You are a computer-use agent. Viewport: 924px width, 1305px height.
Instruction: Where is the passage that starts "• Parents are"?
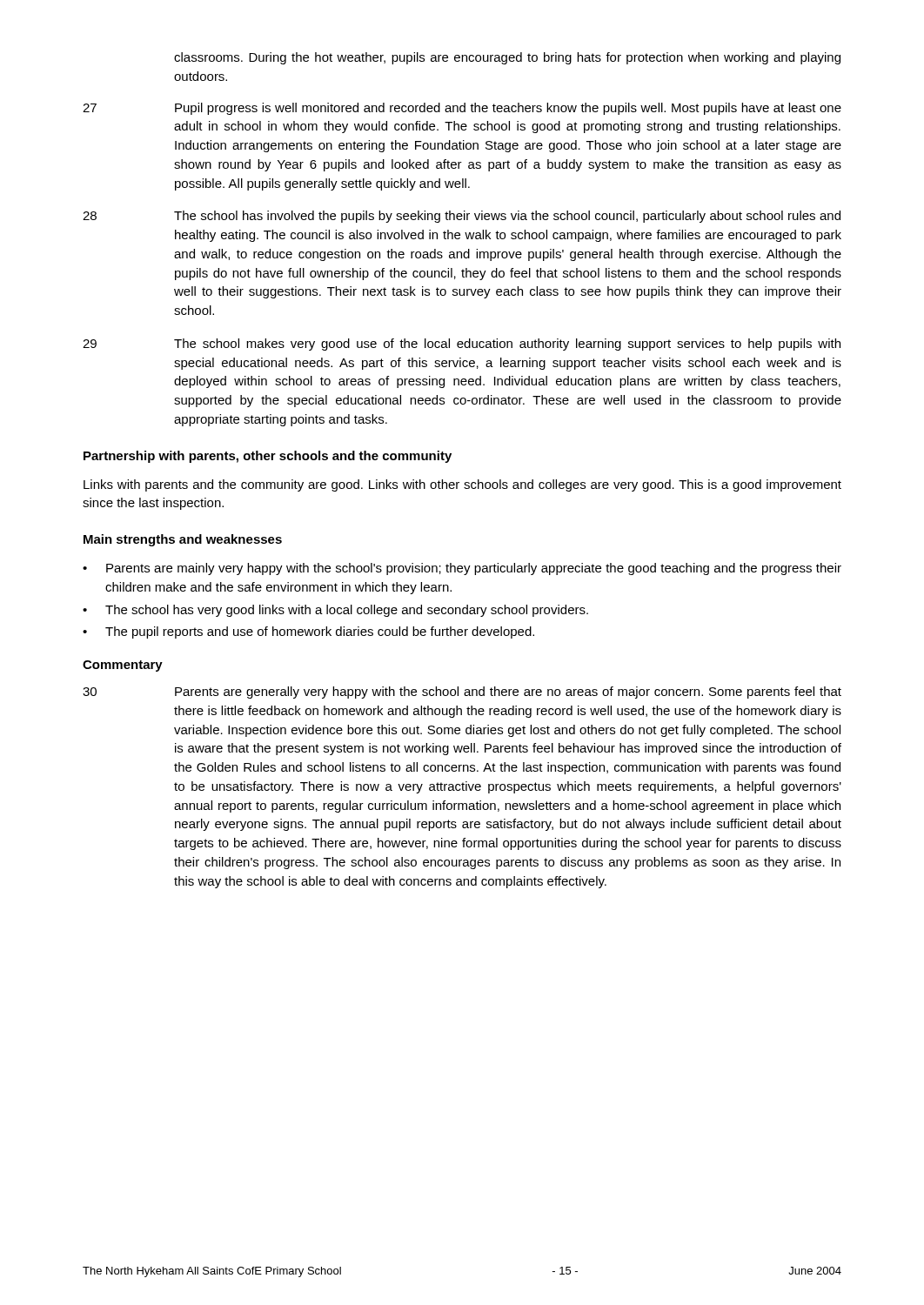(x=462, y=577)
